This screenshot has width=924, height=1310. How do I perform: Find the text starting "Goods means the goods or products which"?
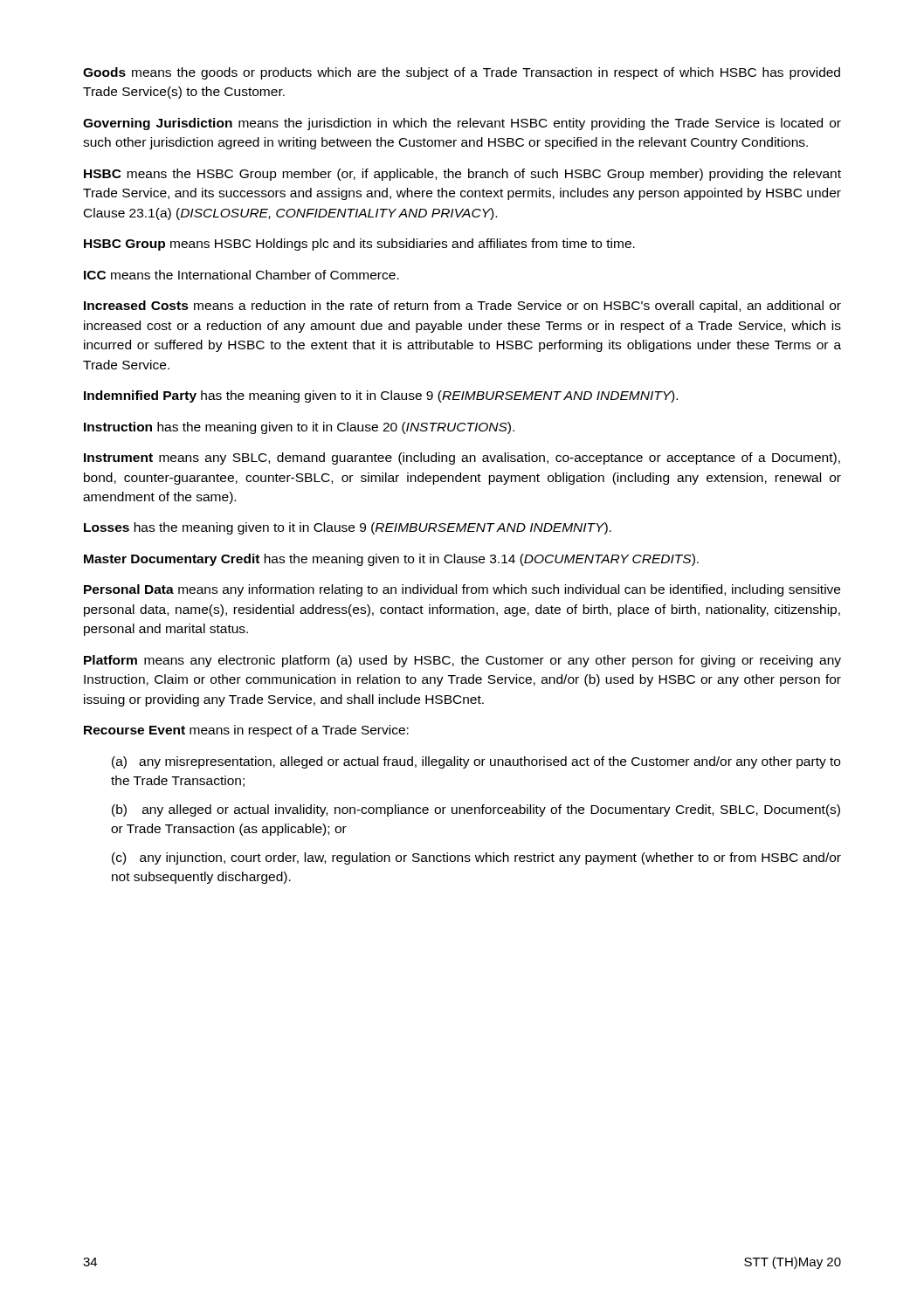click(x=462, y=82)
